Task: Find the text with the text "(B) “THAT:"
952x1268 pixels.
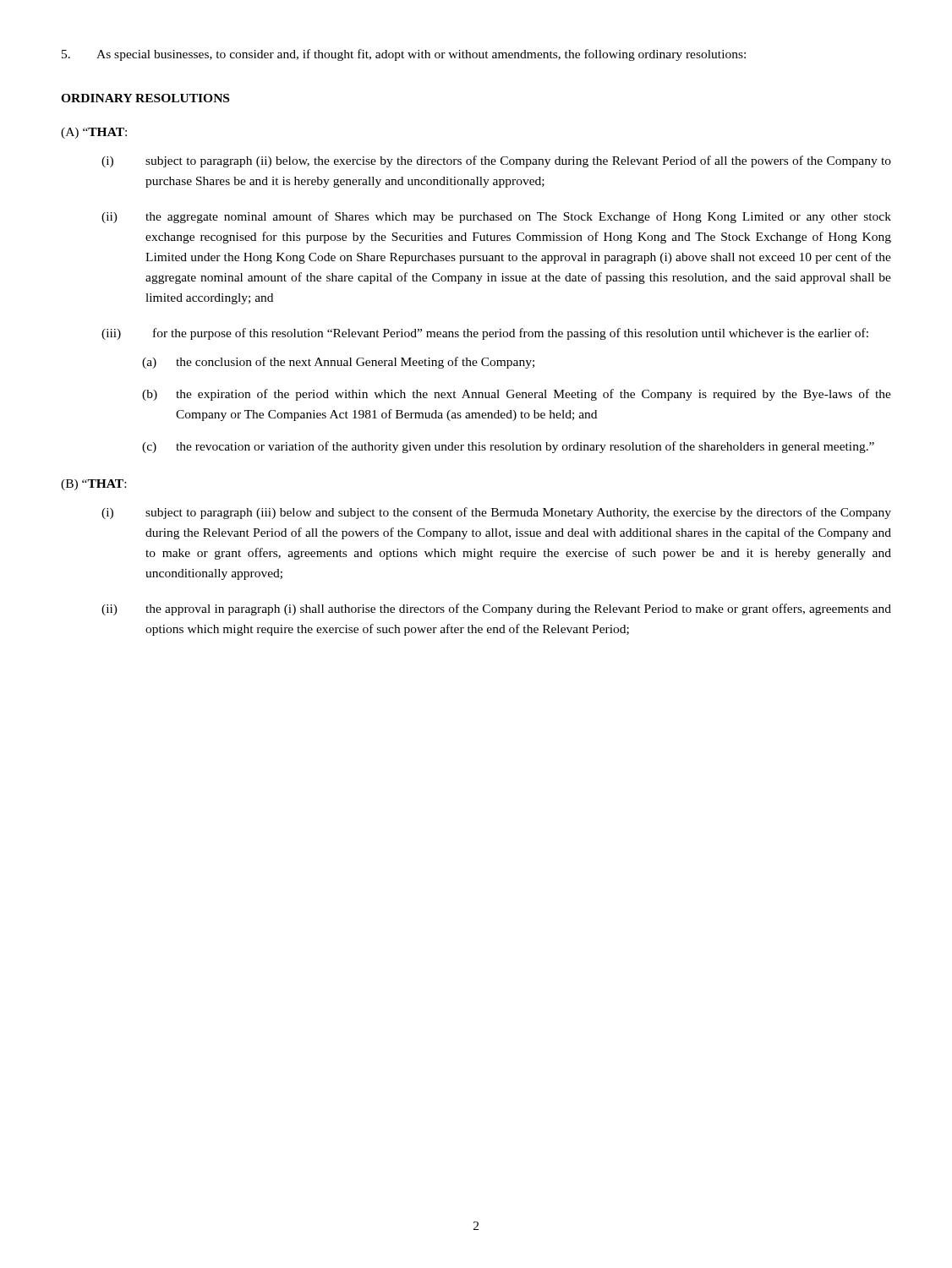Action: pyautogui.click(x=94, y=483)
